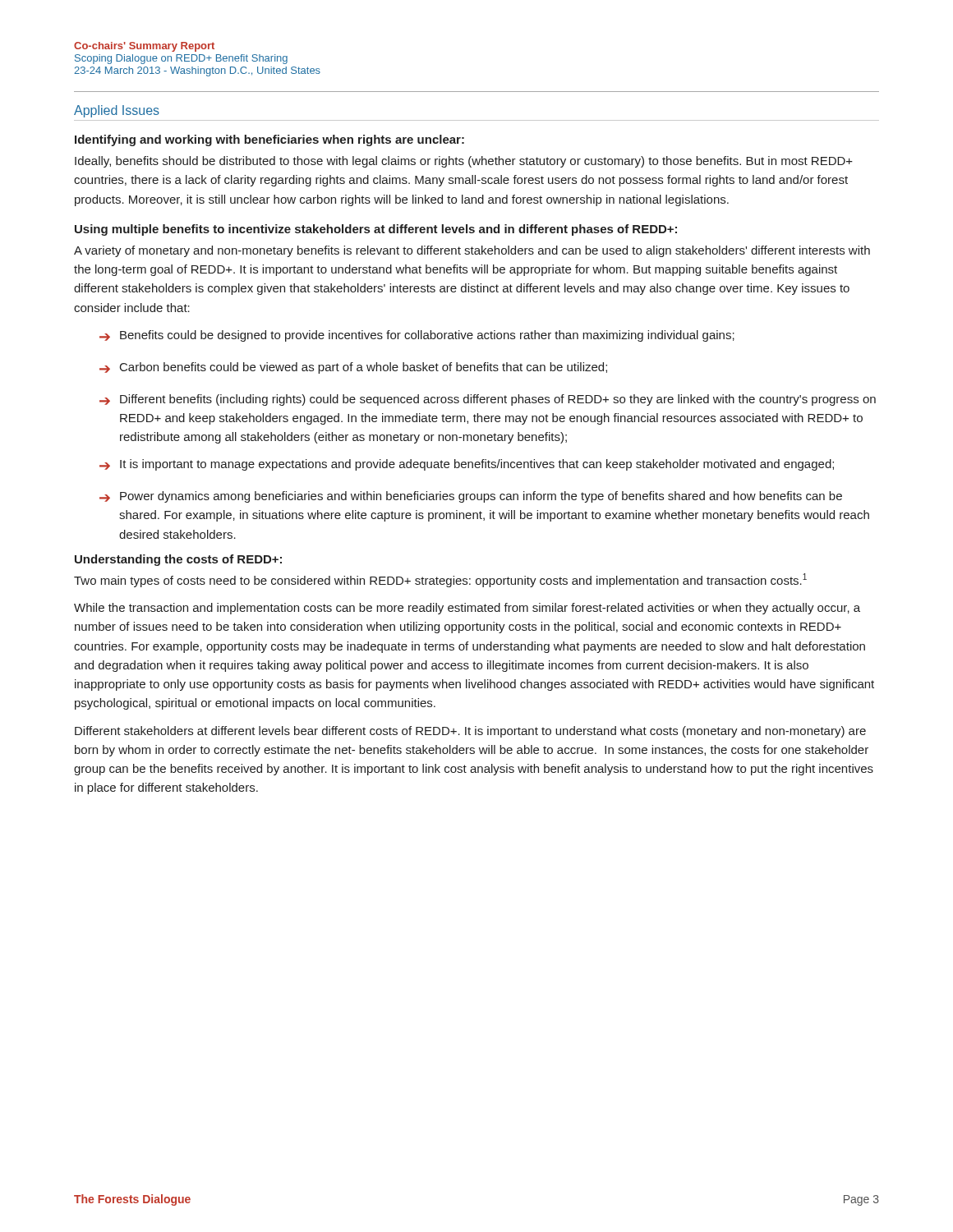Click on the list item that reads "➔ It is important to manage expectations"
Viewport: 953px width, 1232px height.
(489, 466)
